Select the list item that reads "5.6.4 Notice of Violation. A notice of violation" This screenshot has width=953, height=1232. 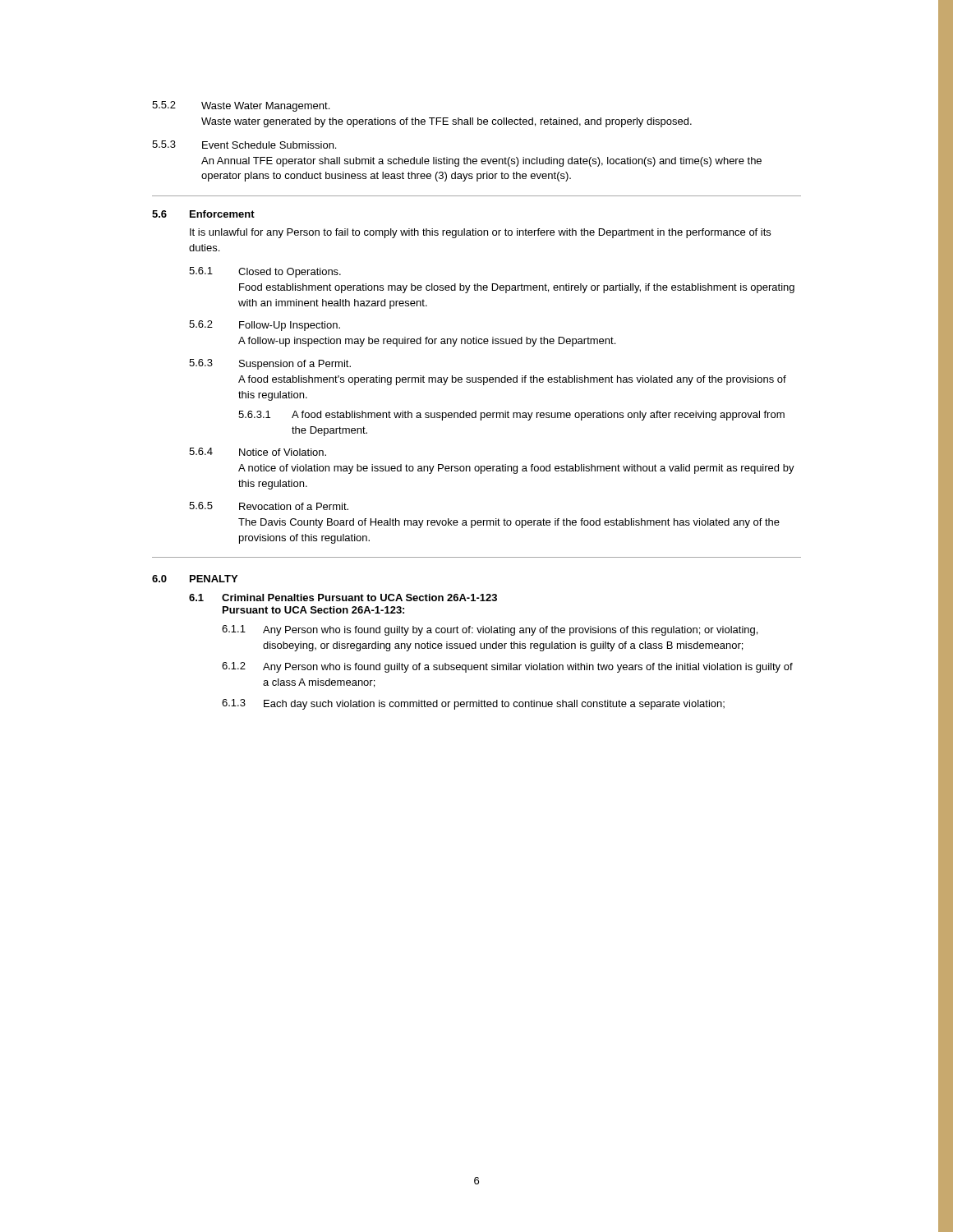pos(495,469)
